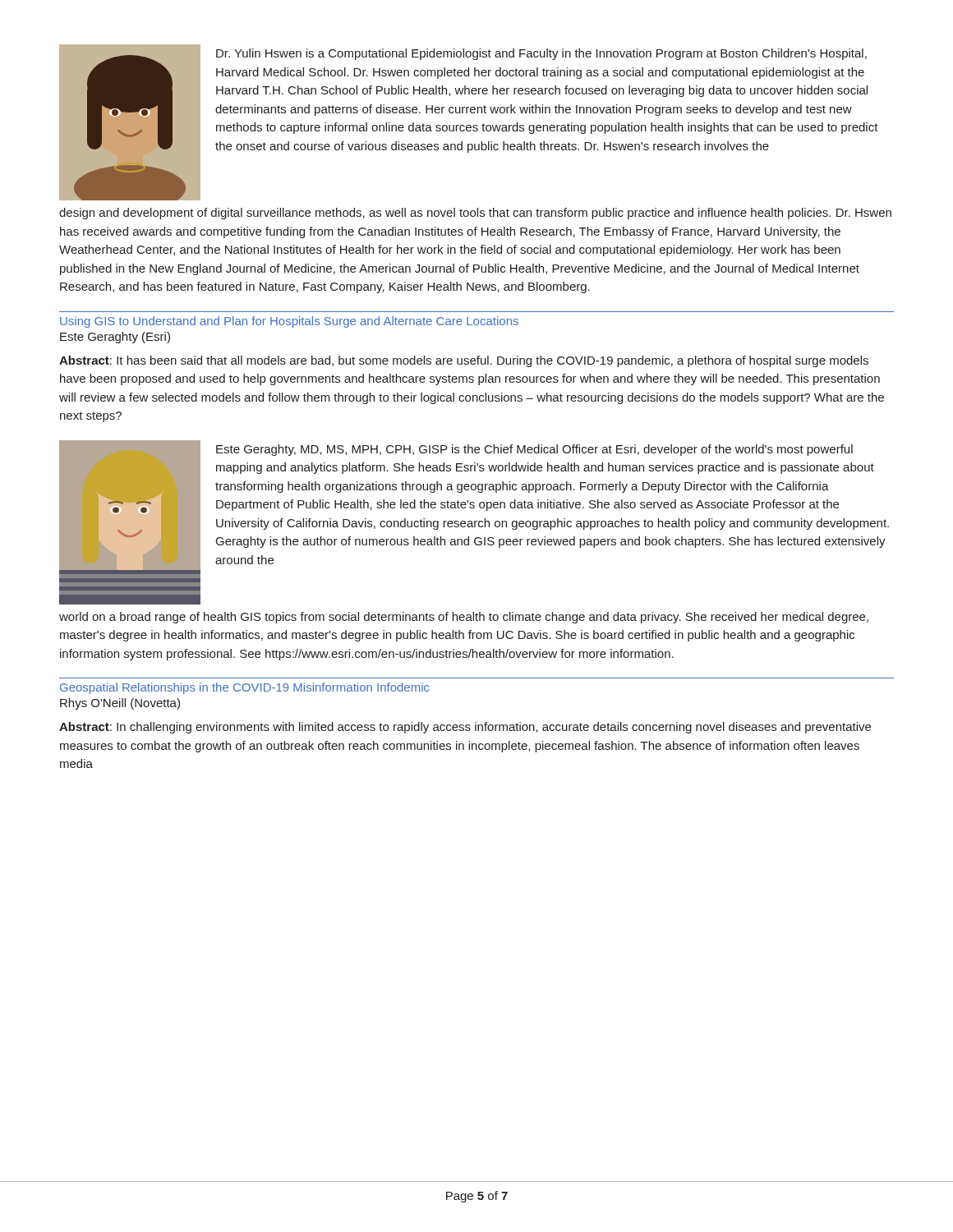Navigate to the text starting "Geospatial Relationships in"
953x1232 pixels.
tap(244, 687)
